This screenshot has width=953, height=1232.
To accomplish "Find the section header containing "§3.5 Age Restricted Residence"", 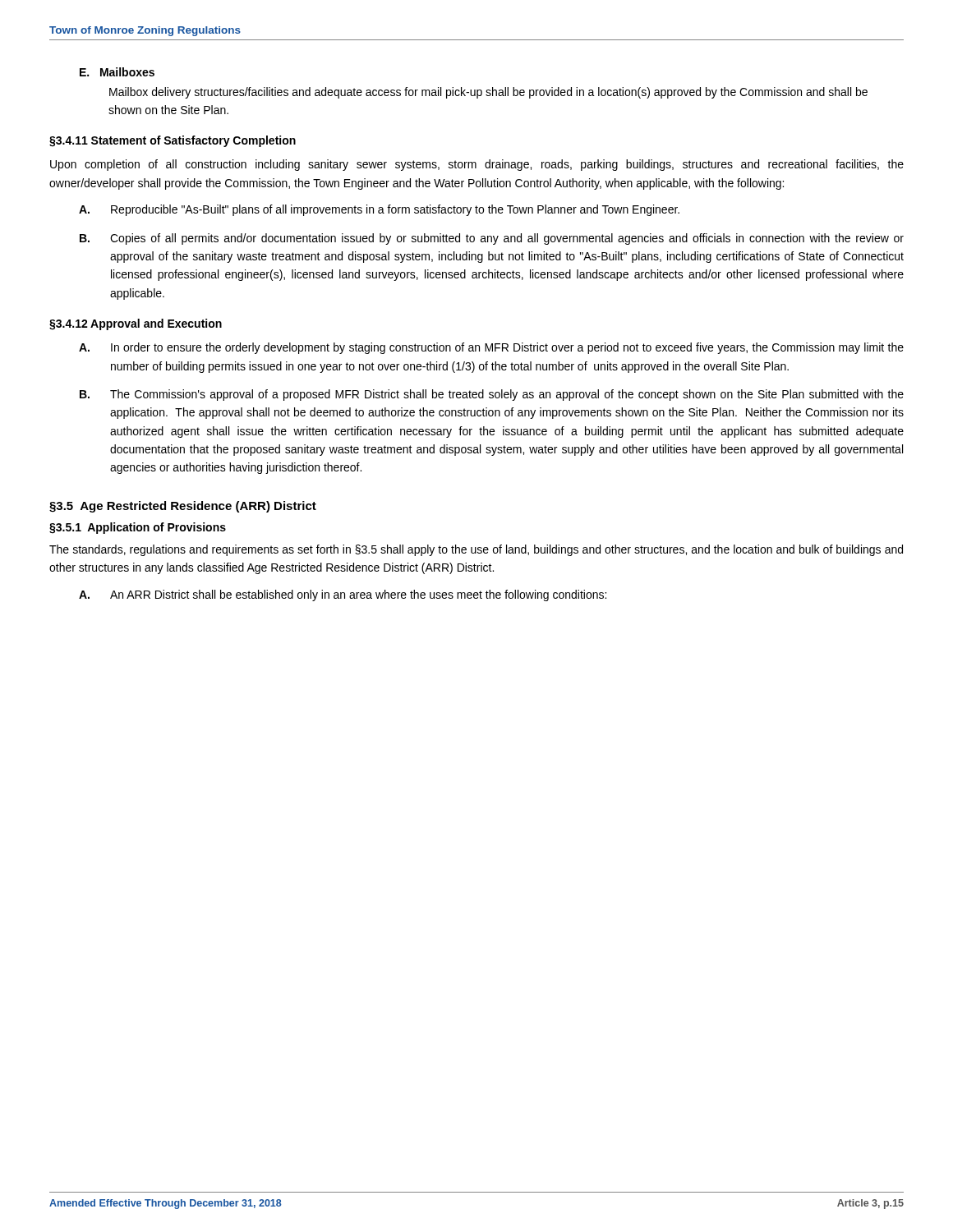I will coord(183,505).
